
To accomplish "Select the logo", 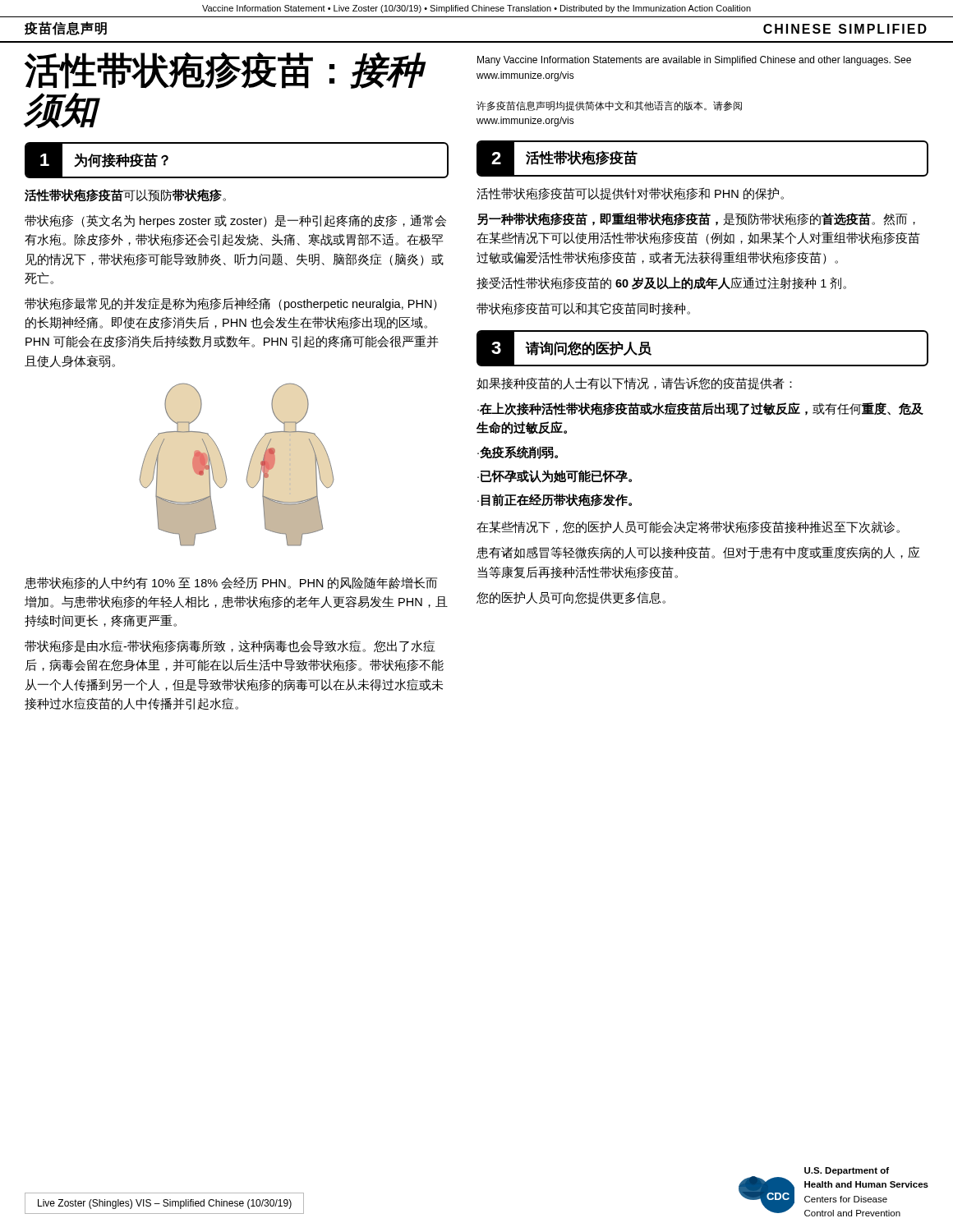I will pos(832,1192).
